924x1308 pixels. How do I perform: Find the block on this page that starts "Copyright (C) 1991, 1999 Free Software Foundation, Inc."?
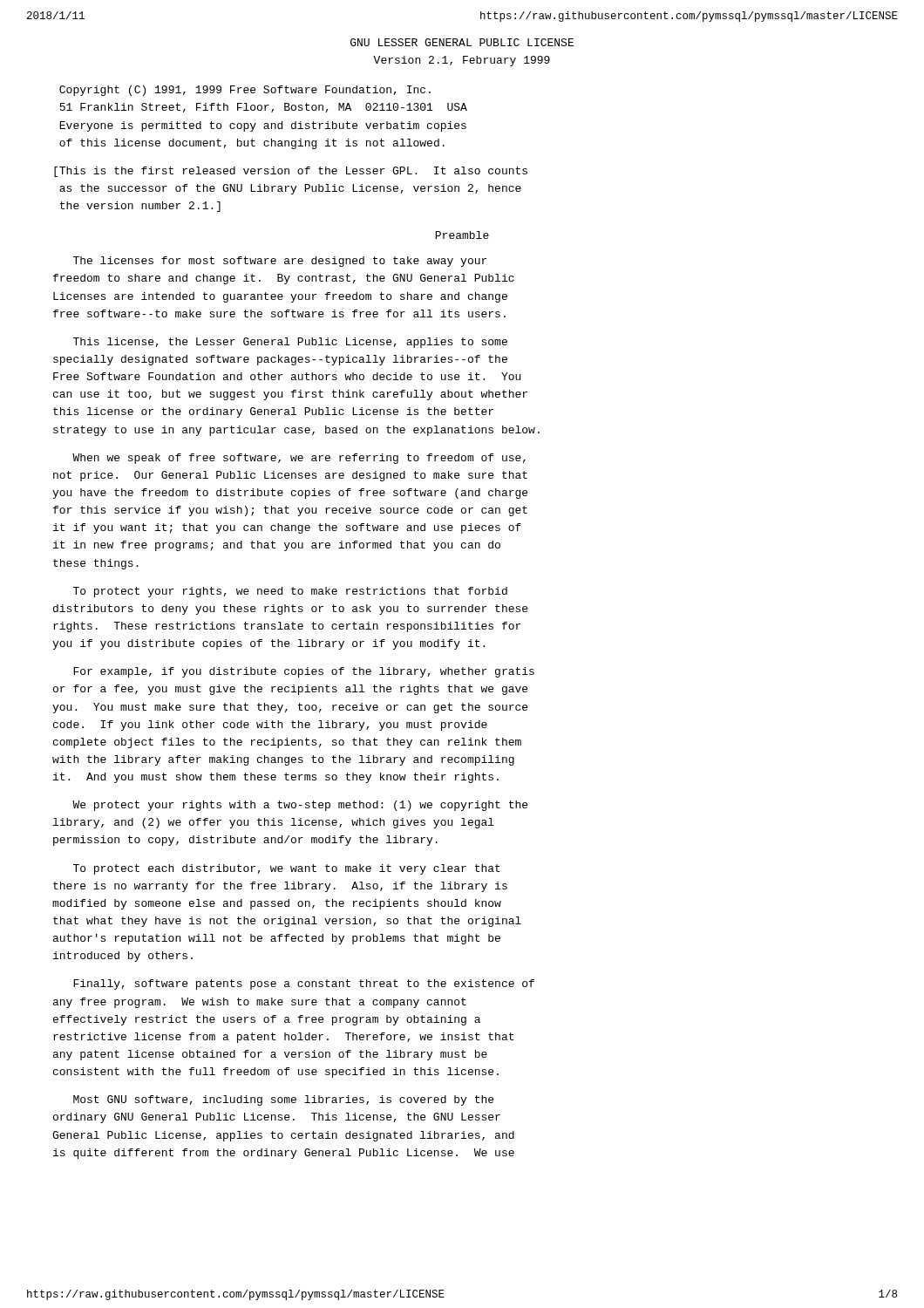coord(260,117)
